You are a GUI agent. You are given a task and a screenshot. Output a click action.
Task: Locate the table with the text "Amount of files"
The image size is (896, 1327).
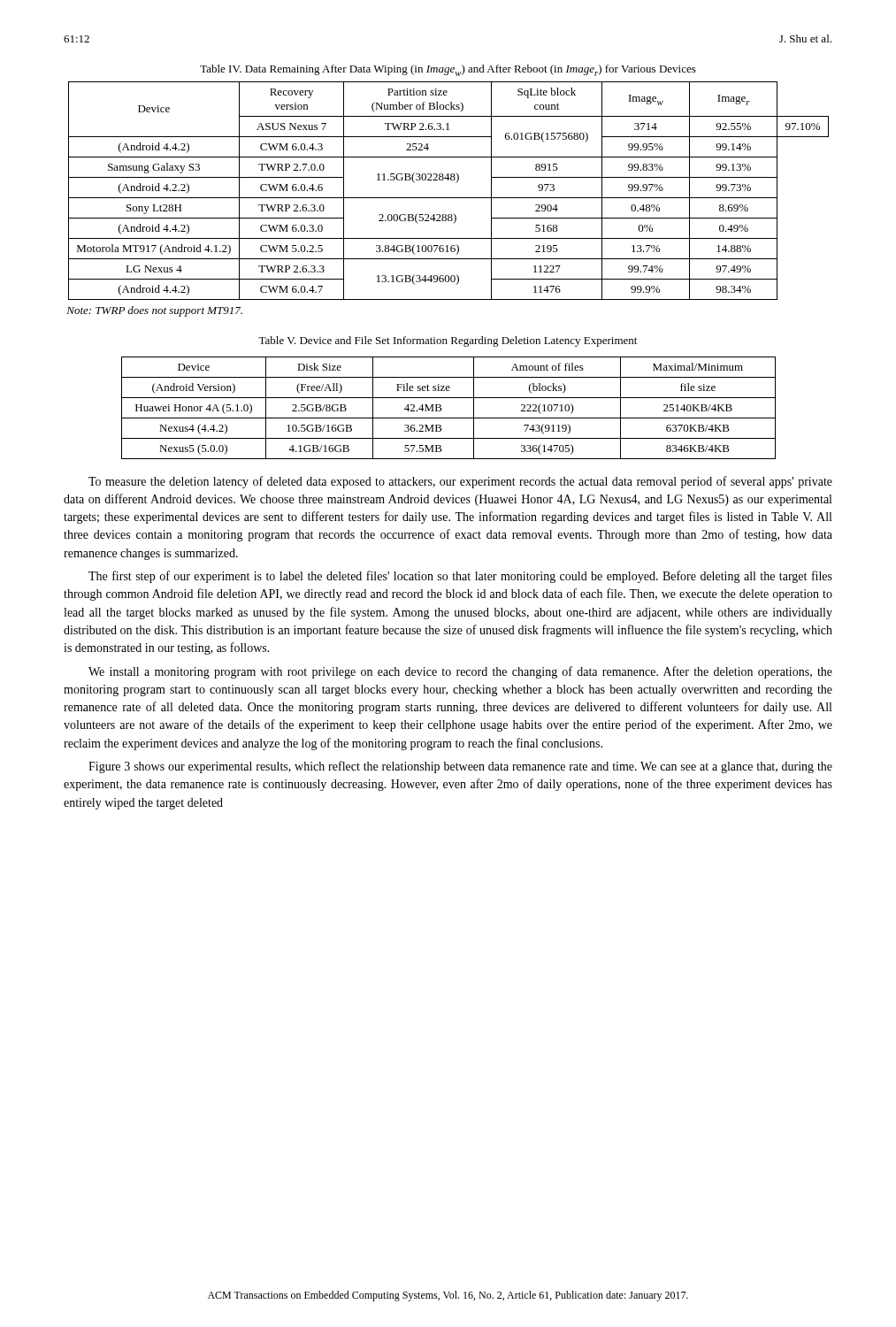[x=448, y=407]
